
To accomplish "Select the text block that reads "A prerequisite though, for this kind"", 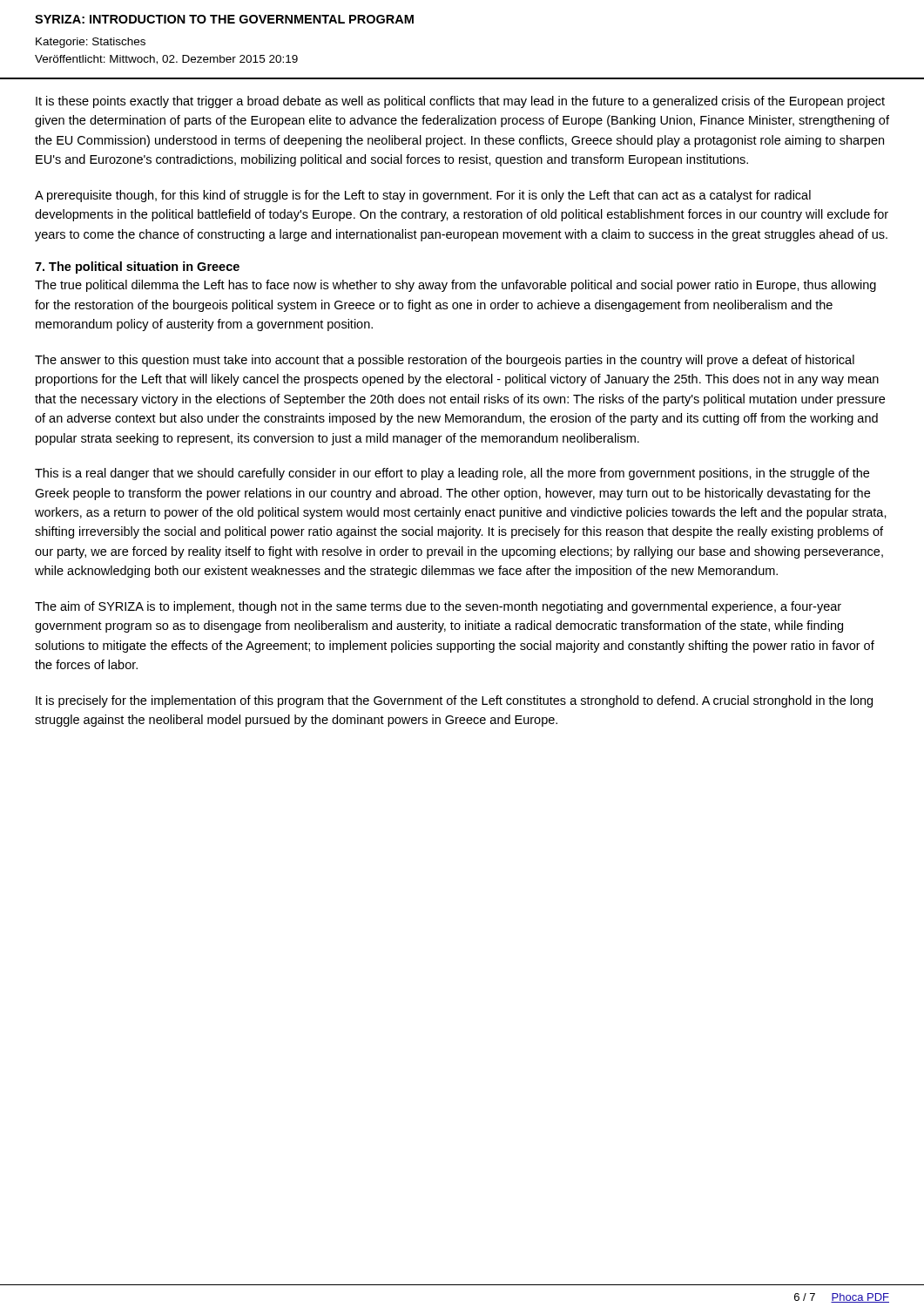I will pos(462,215).
